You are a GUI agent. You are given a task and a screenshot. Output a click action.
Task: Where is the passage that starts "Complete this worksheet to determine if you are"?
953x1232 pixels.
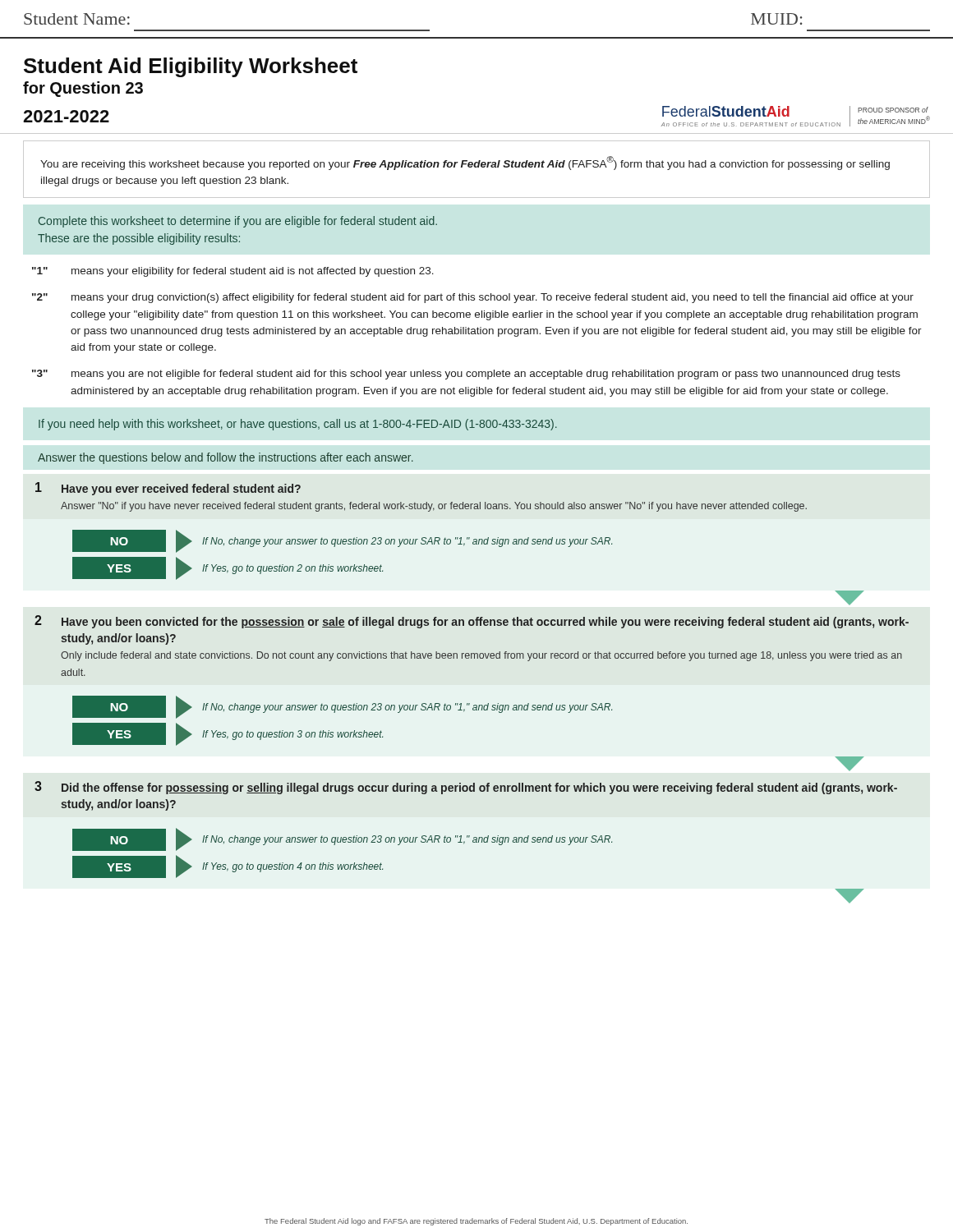click(x=238, y=230)
